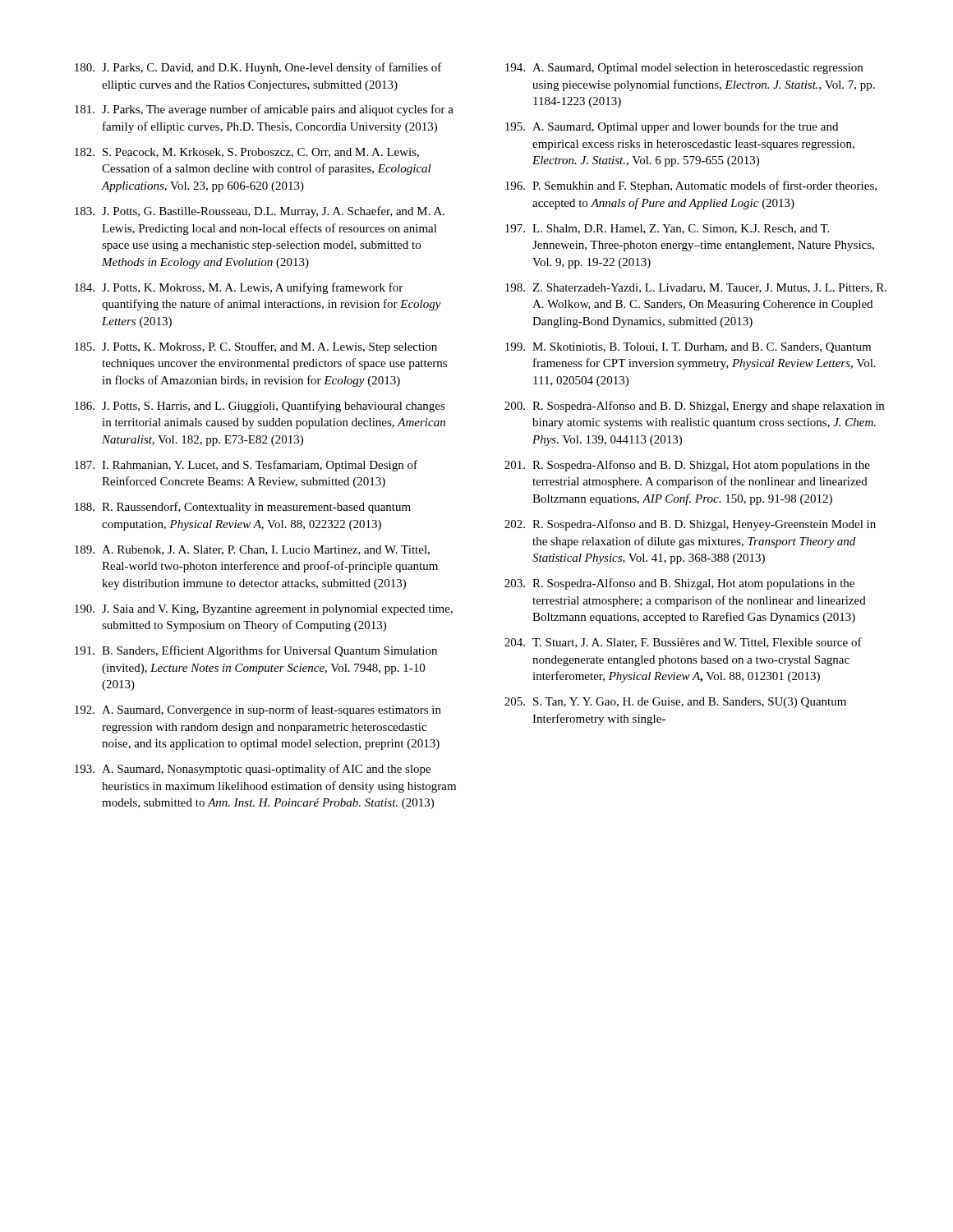Locate the block of text that opens with "200. R. Sospedra-Alfonso and B."

point(692,423)
